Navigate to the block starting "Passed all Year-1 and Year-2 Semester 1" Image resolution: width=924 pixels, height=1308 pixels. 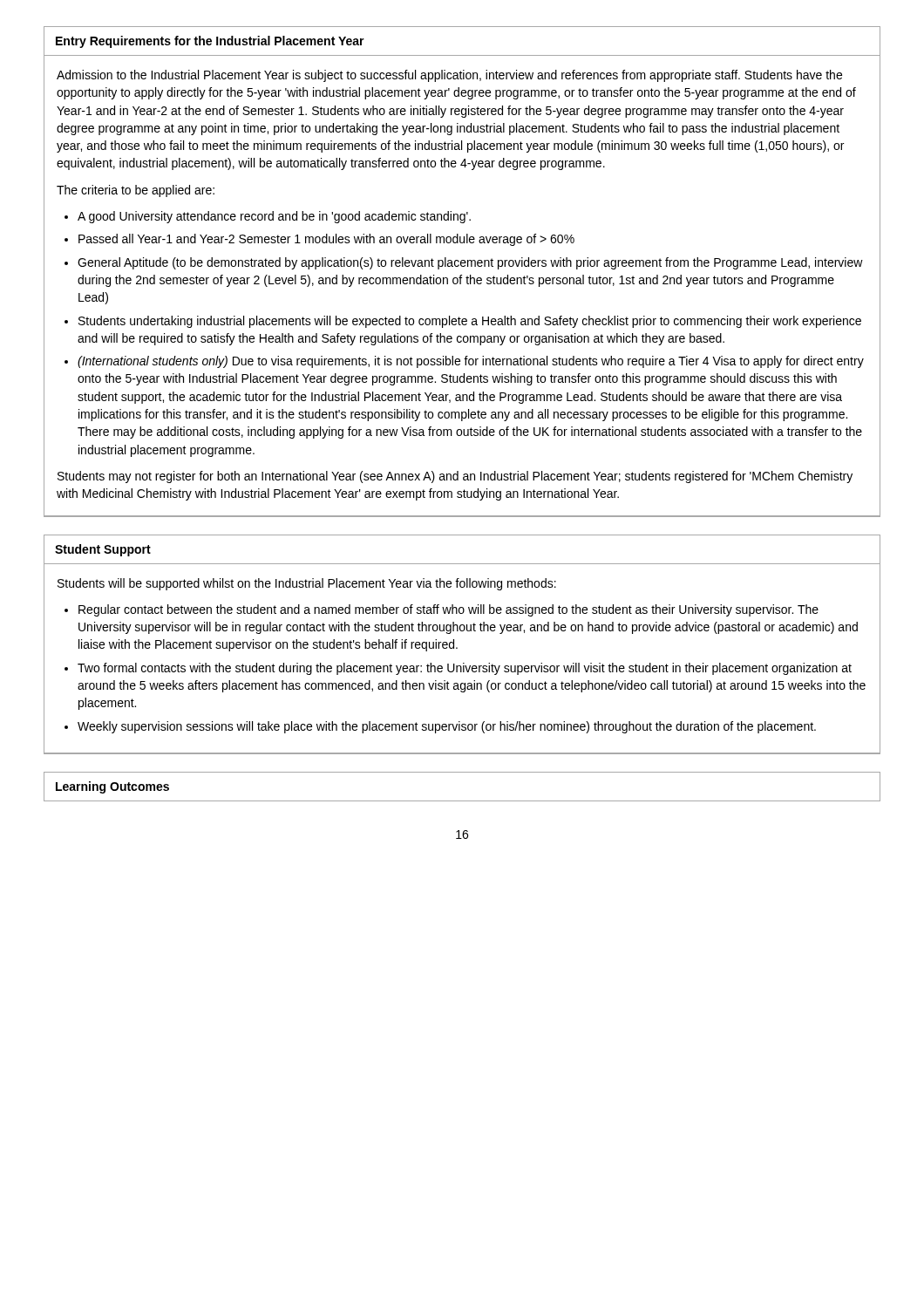326,239
